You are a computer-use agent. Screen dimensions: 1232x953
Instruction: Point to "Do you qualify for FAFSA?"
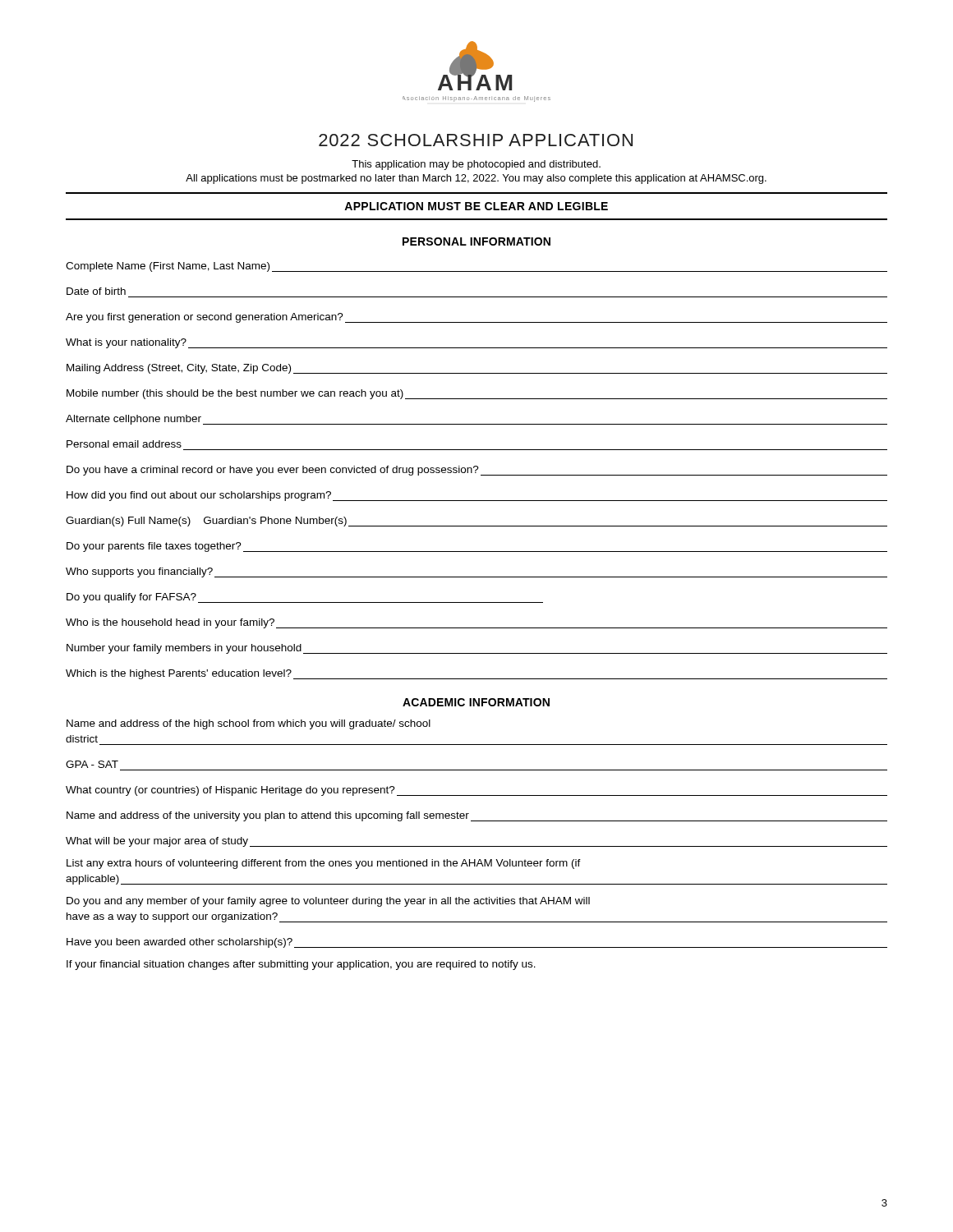point(304,595)
